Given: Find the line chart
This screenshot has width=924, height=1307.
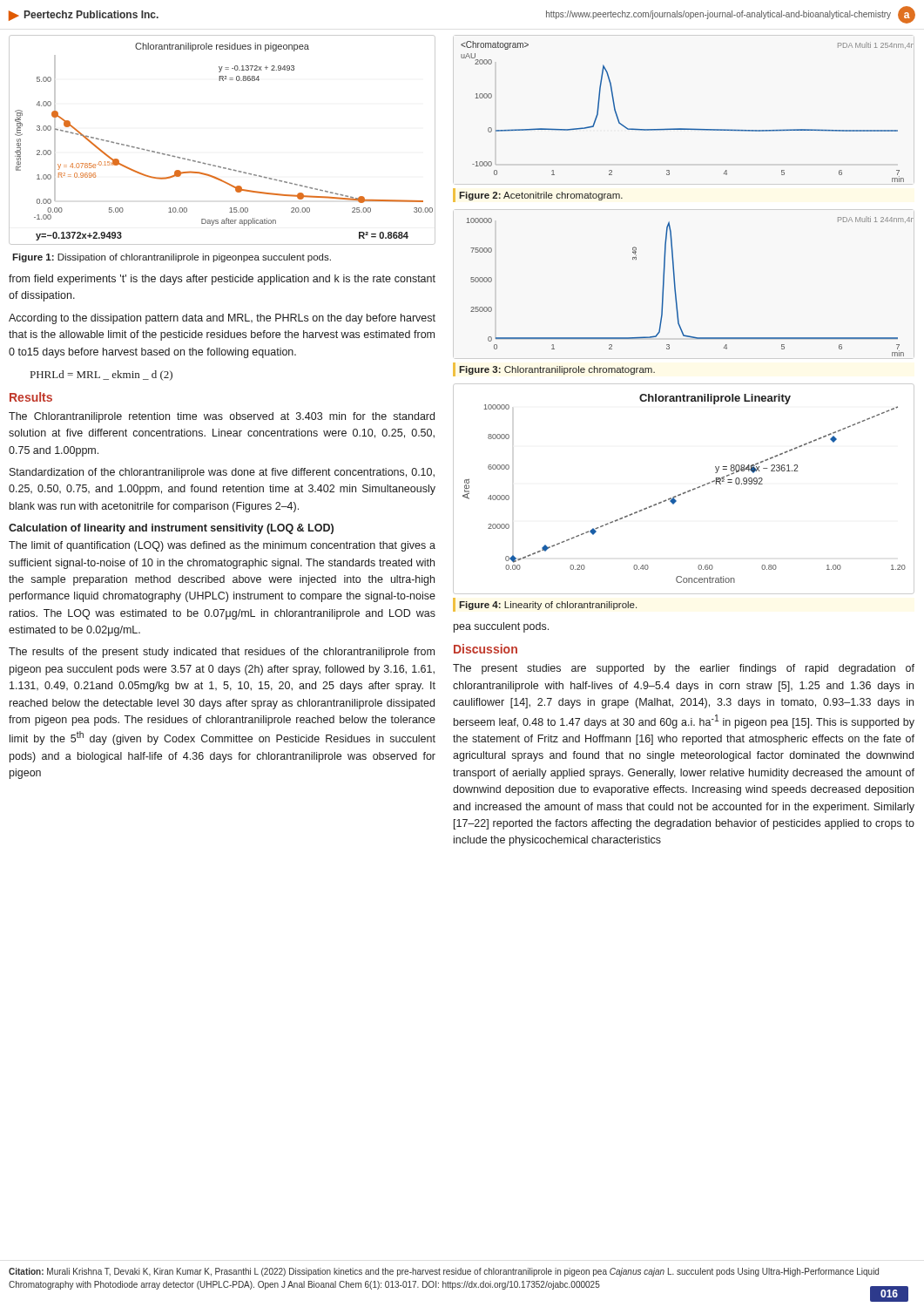Looking at the screenshot, I should click(222, 140).
